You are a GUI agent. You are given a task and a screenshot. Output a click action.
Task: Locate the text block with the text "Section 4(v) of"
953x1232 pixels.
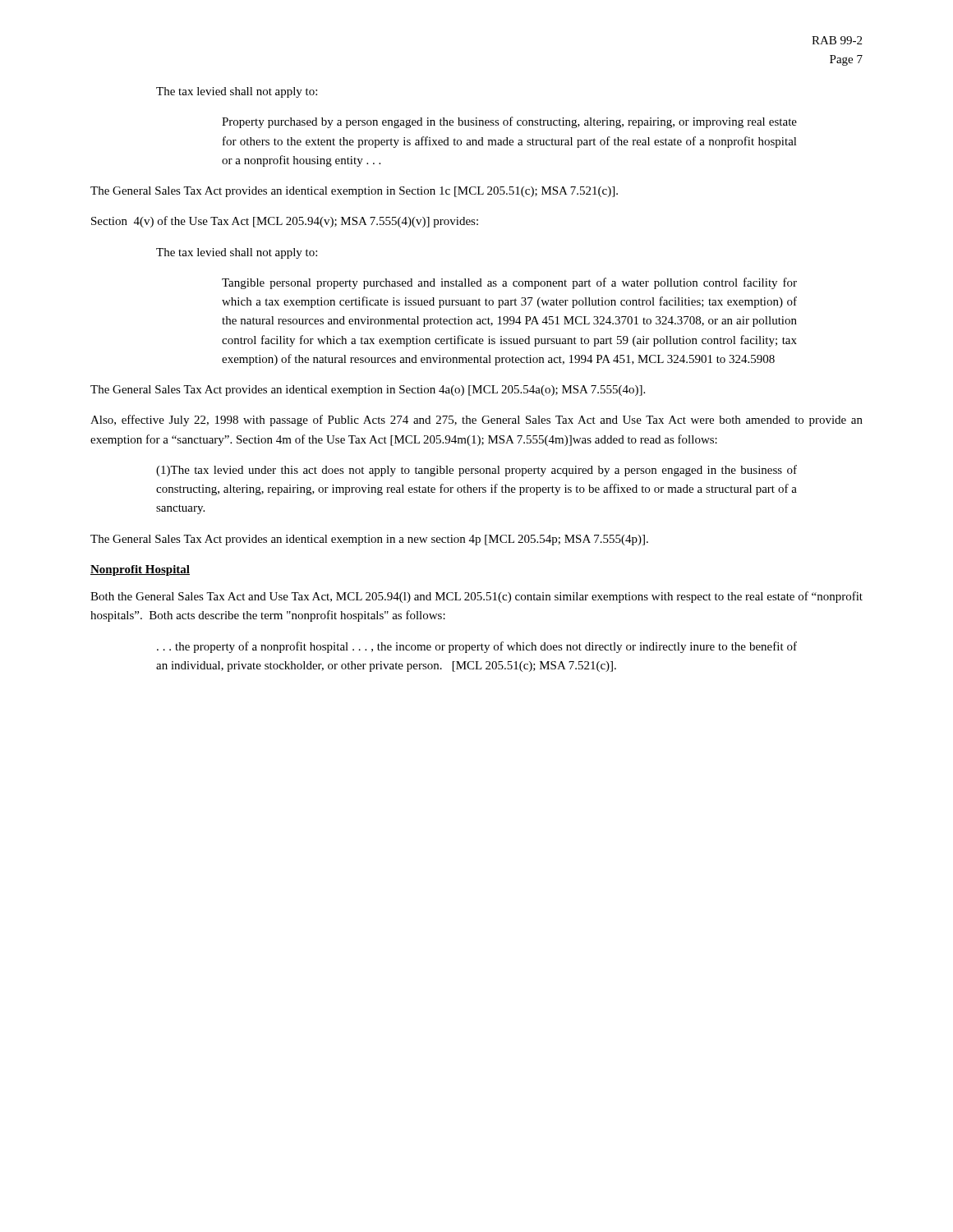[x=285, y=221]
